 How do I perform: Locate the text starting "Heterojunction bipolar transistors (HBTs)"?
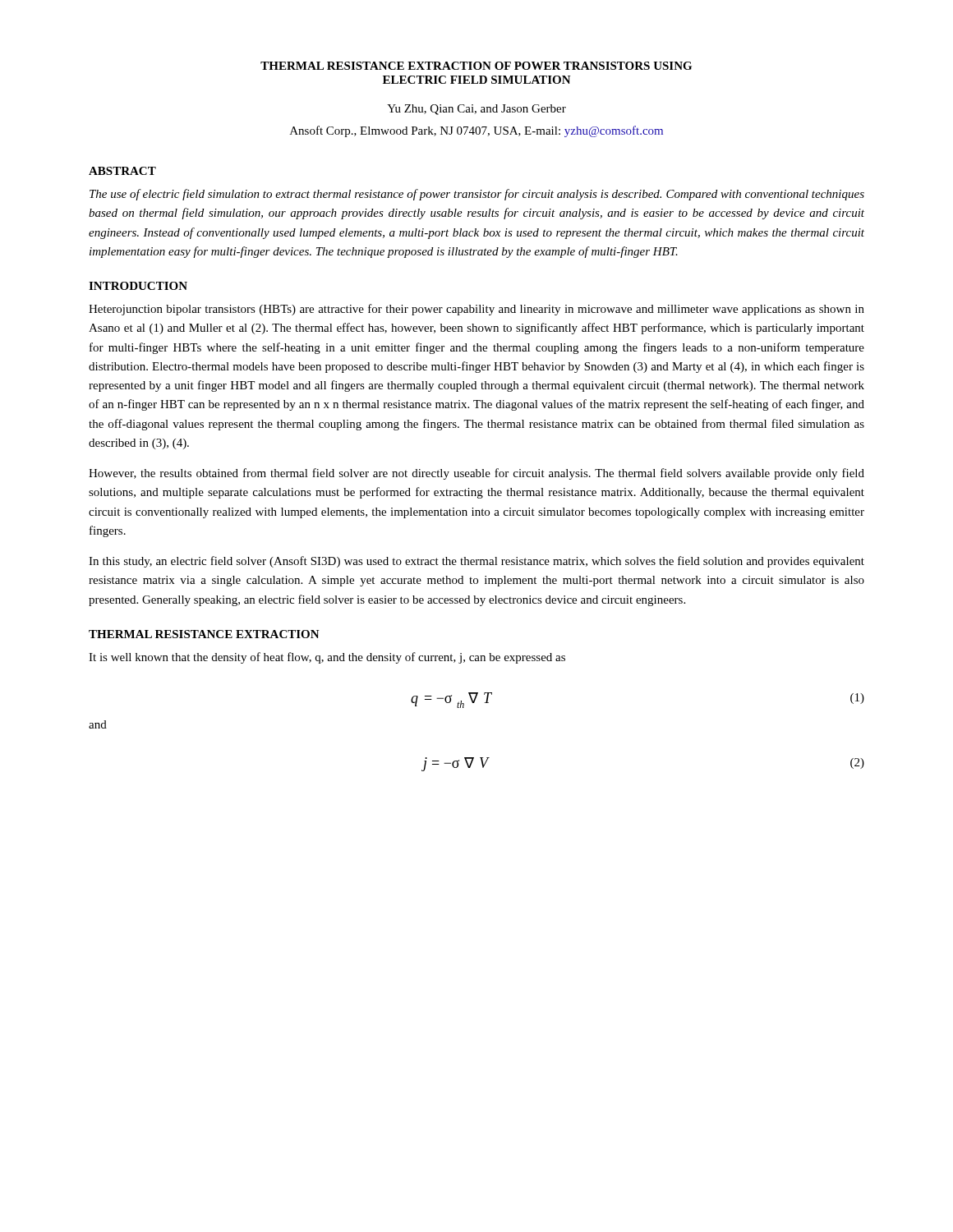click(476, 376)
